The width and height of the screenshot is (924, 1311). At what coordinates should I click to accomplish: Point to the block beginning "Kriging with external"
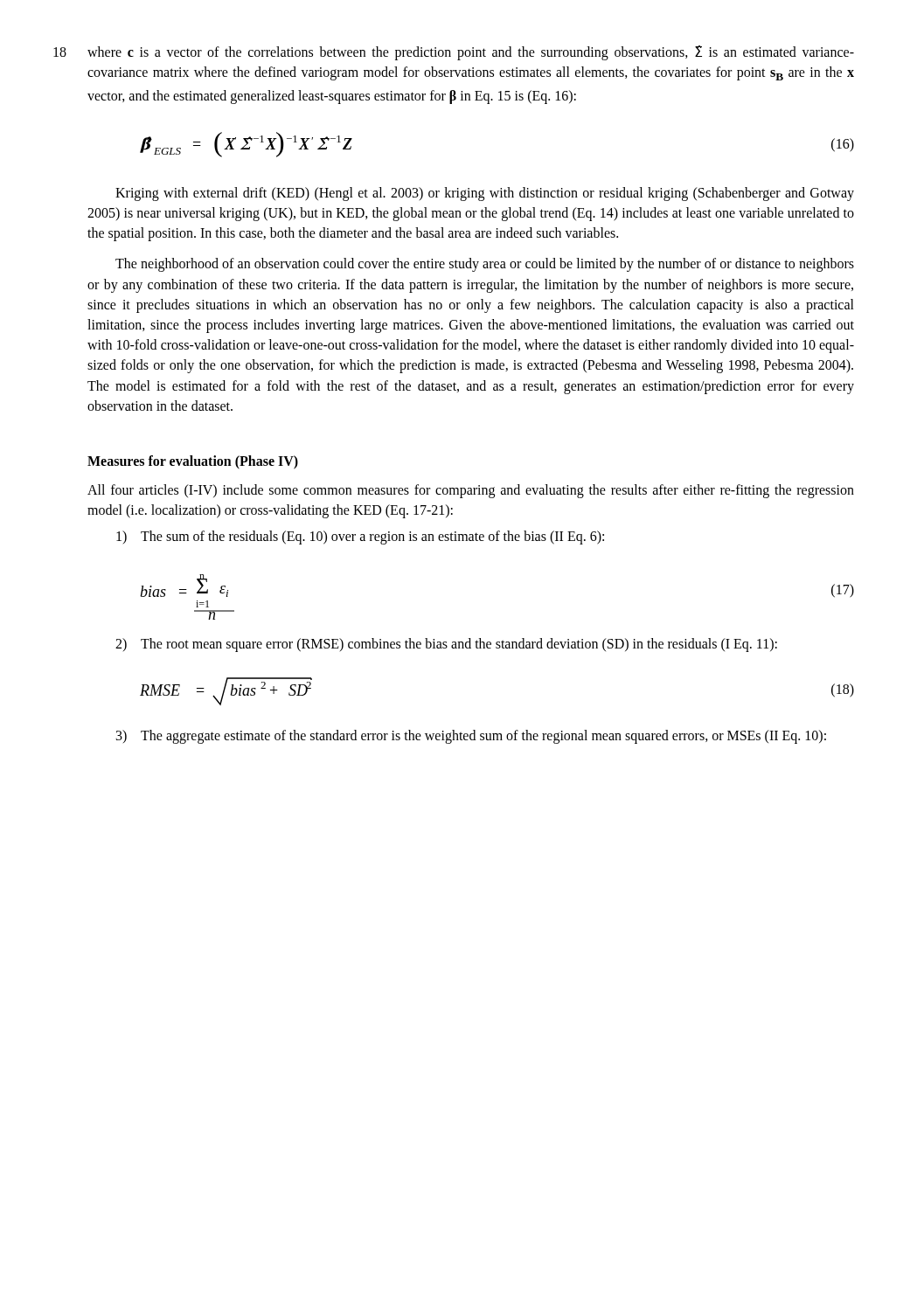[471, 213]
